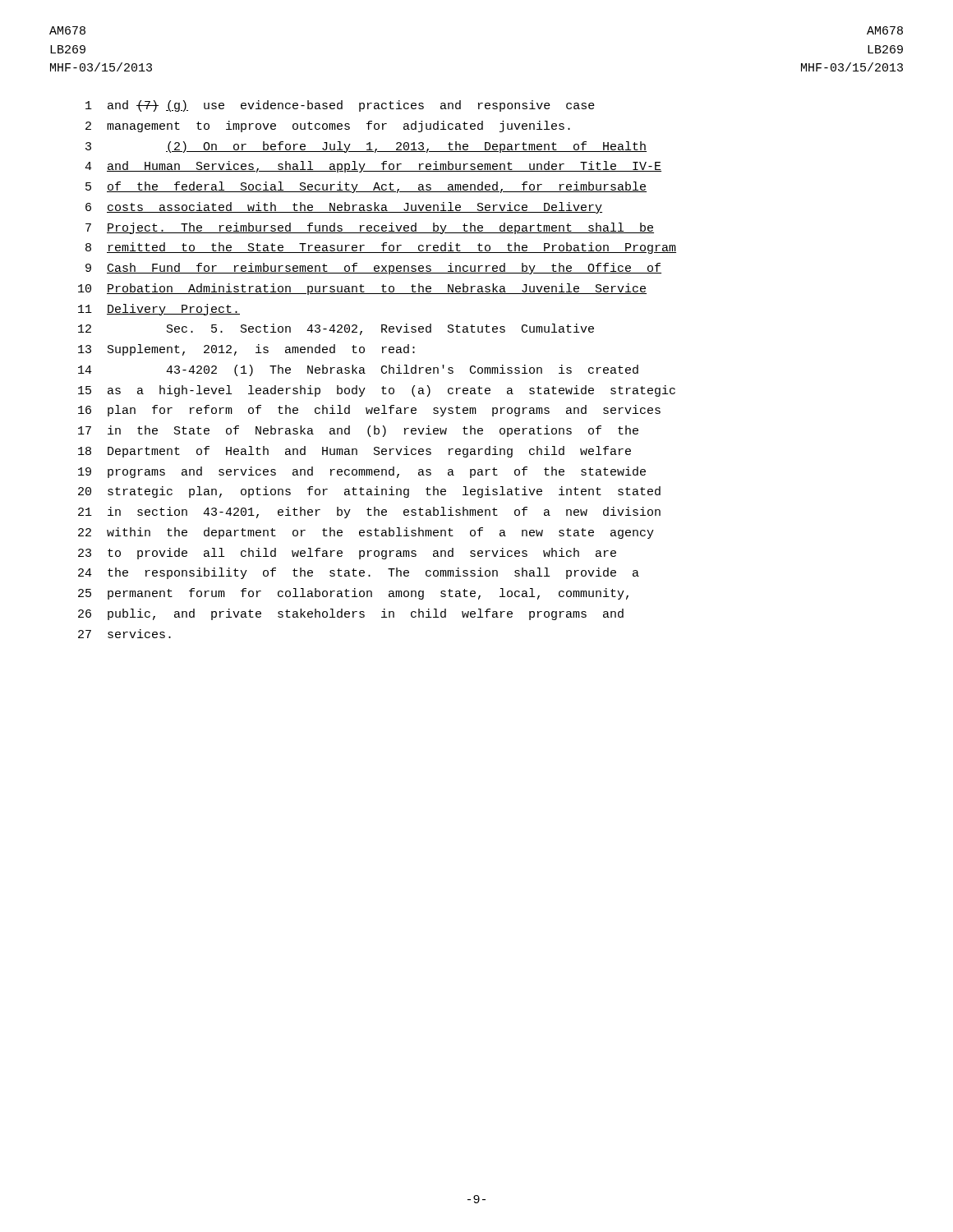Find the list item that says "23 to provide all child welfare programs"
953x1232 pixels.
476,554
